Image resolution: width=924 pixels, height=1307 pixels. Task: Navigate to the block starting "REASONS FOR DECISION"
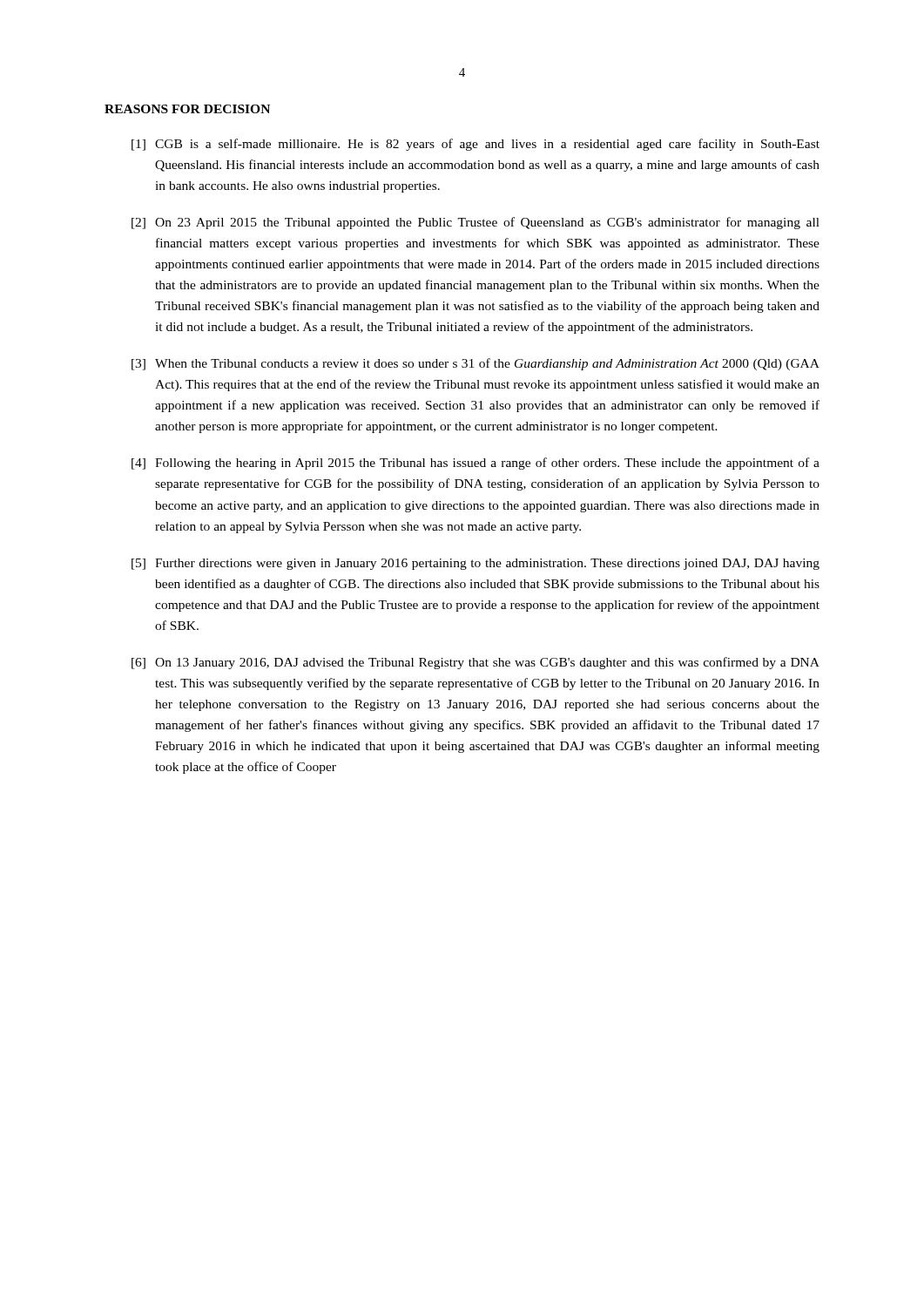(x=187, y=109)
